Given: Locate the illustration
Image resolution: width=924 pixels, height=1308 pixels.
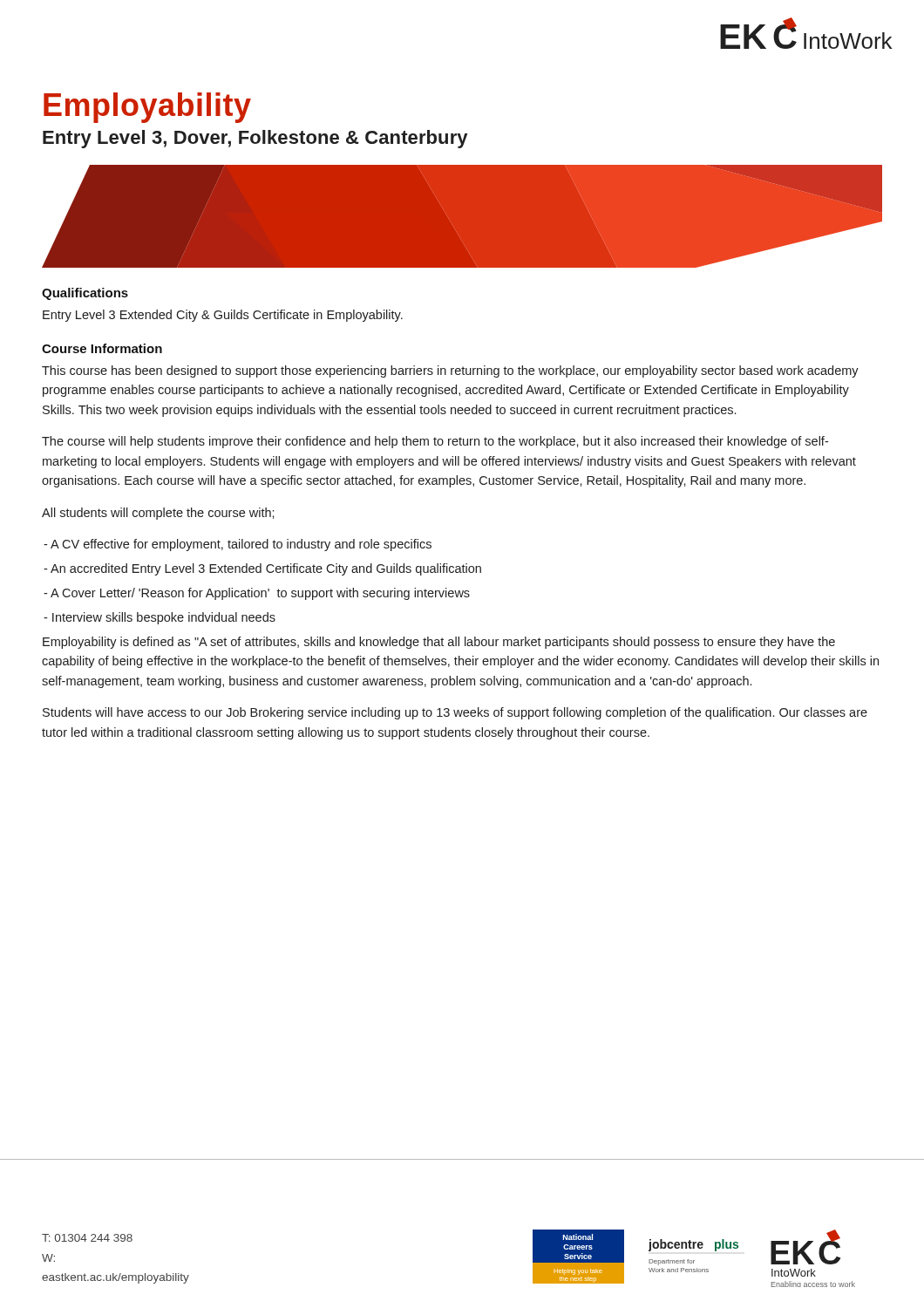Looking at the screenshot, I should [x=462, y=218].
